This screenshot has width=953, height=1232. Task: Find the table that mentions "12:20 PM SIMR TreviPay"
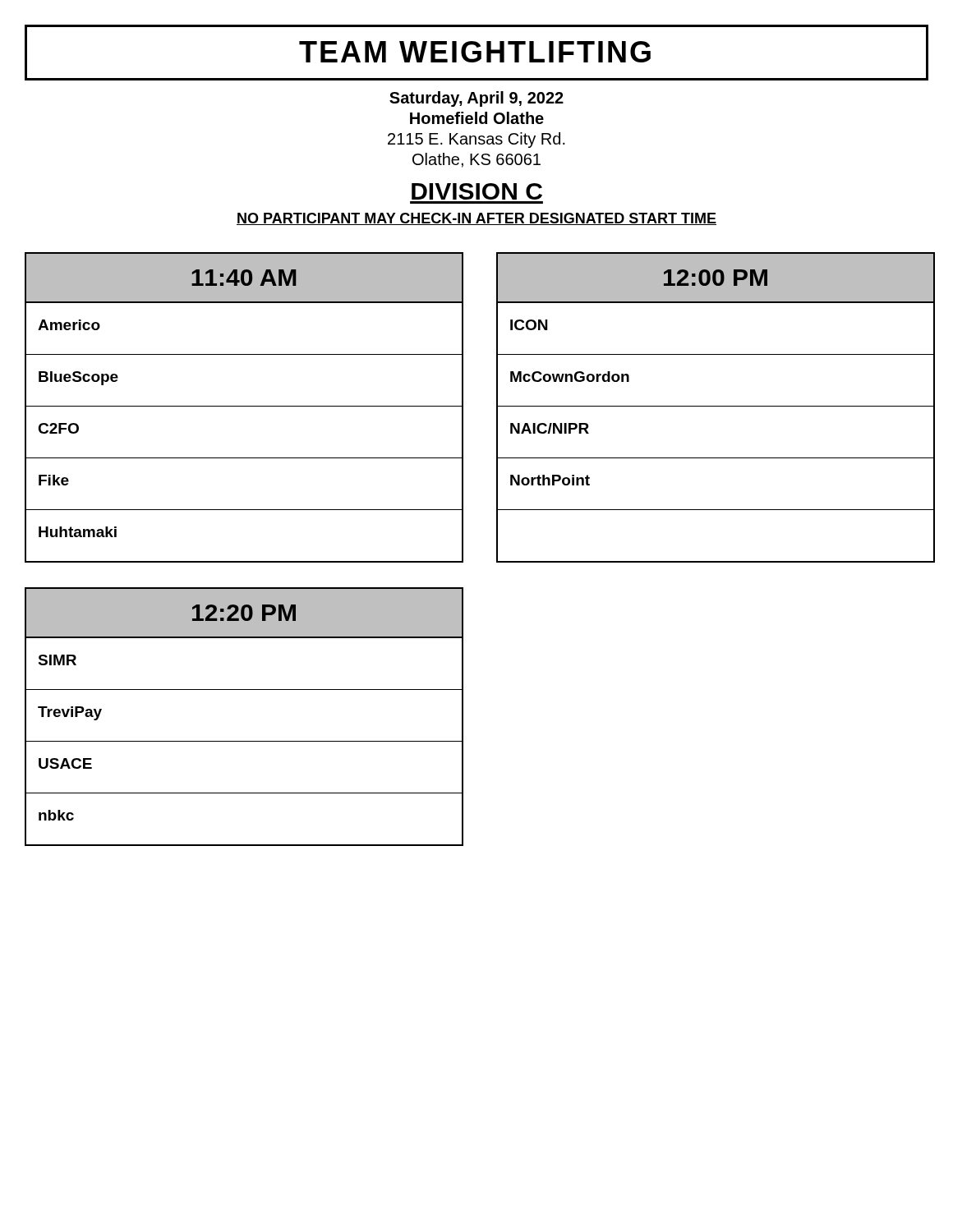pyautogui.click(x=244, y=717)
